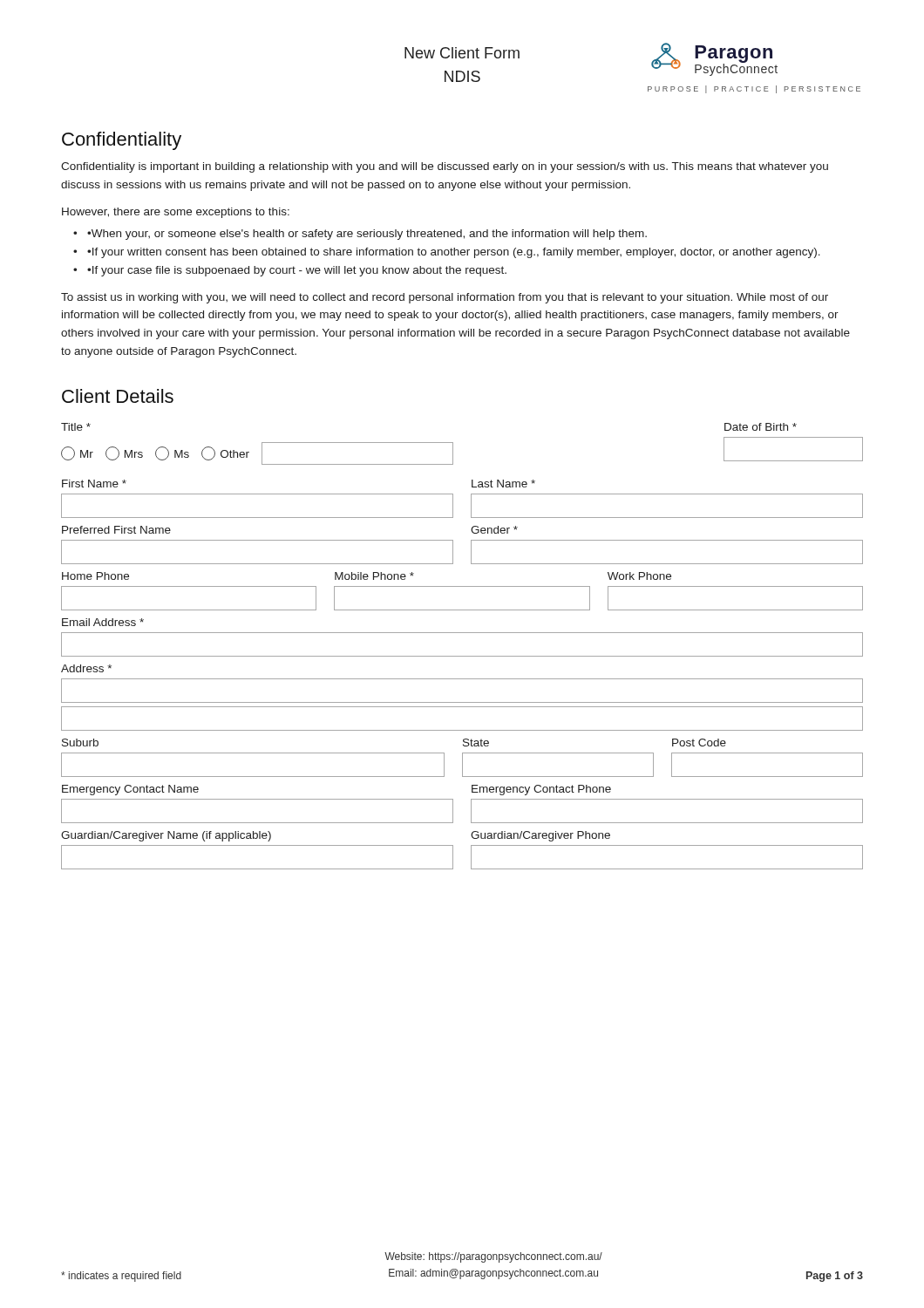924x1308 pixels.
Task: Click the passage that begins "To assist us in working with"
Action: [455, 324]
